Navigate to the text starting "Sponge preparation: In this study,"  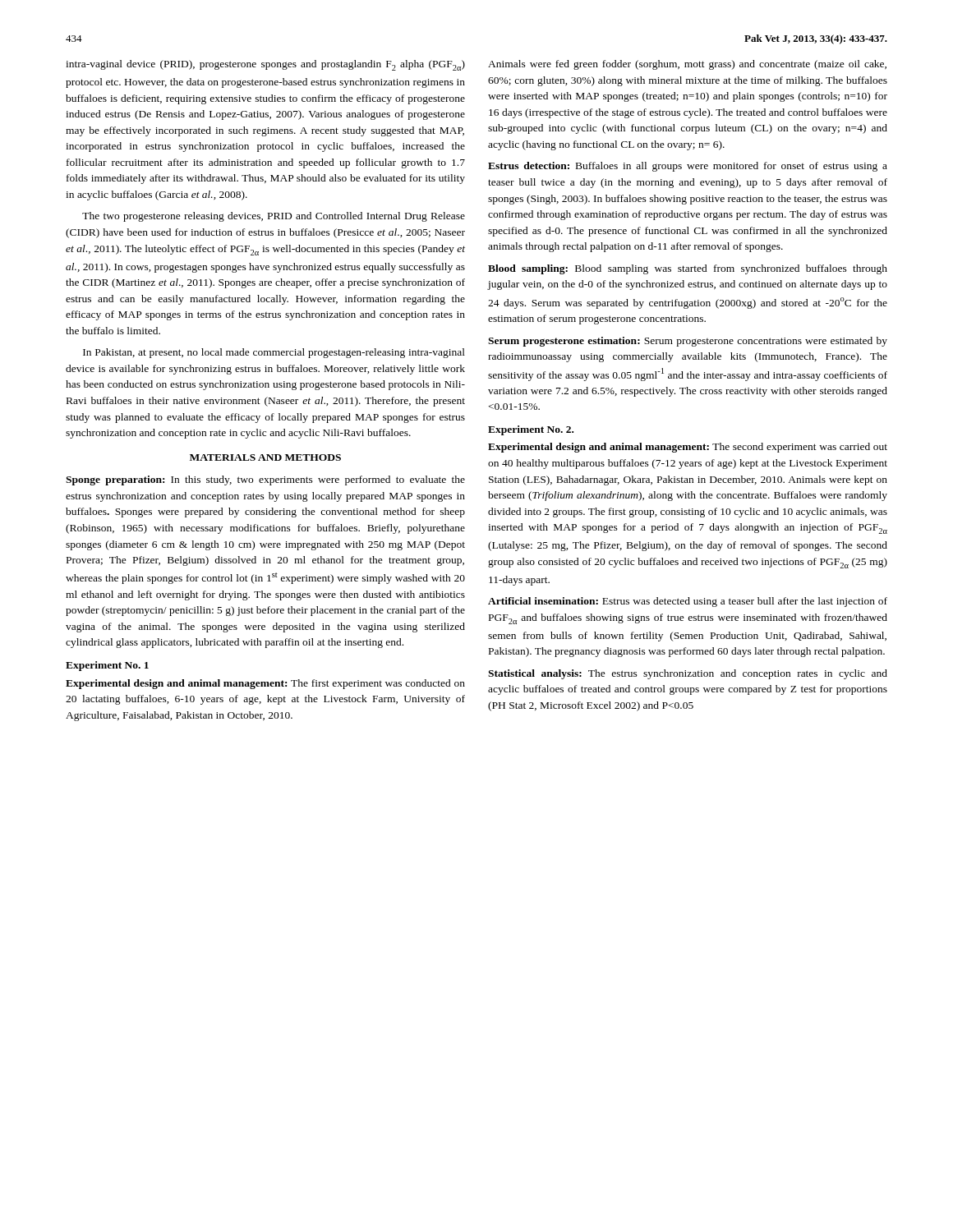pos(265,561)
